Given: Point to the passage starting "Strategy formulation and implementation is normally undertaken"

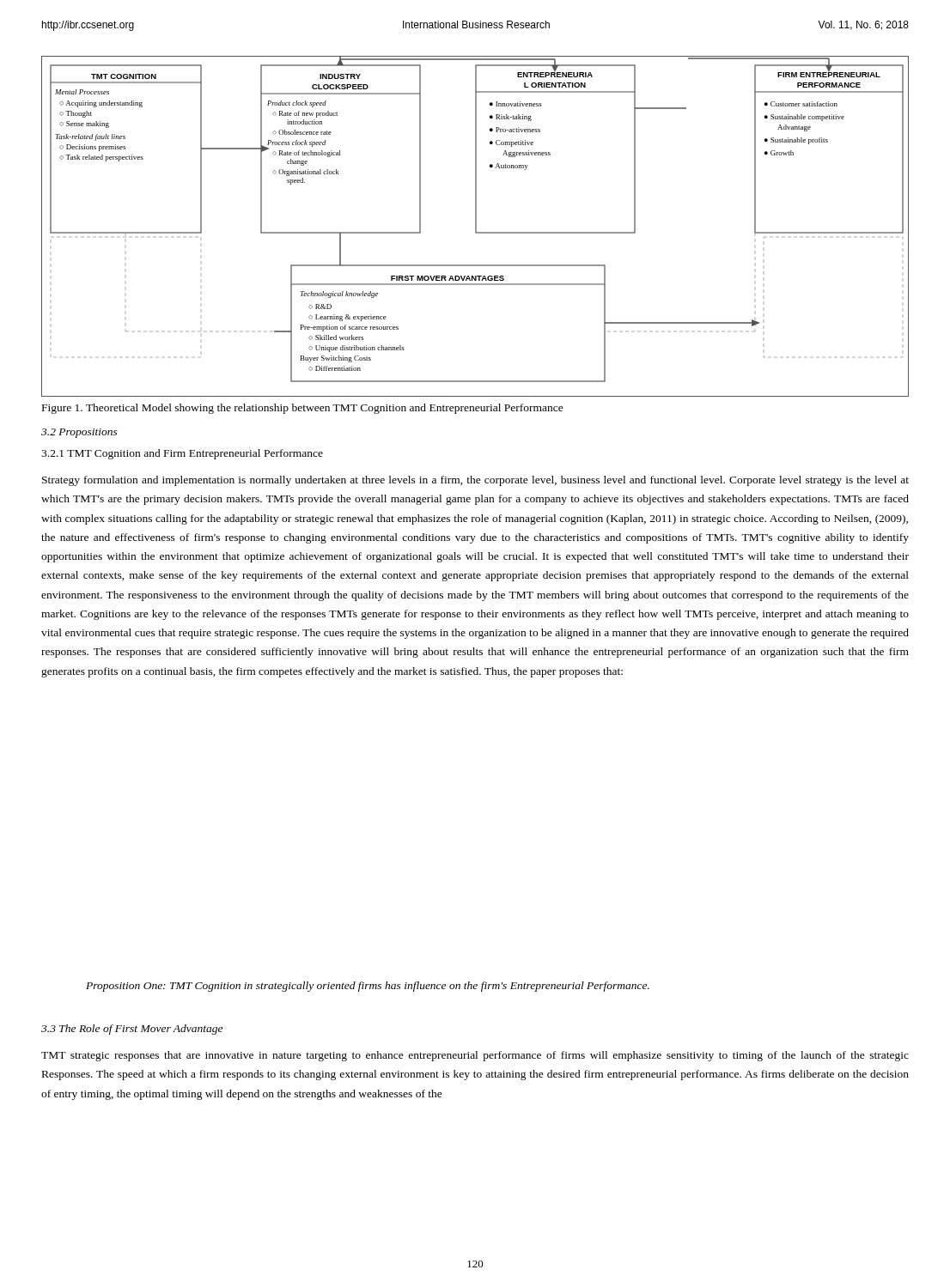Looking at the screenshot, I should [x=475, y=575].
